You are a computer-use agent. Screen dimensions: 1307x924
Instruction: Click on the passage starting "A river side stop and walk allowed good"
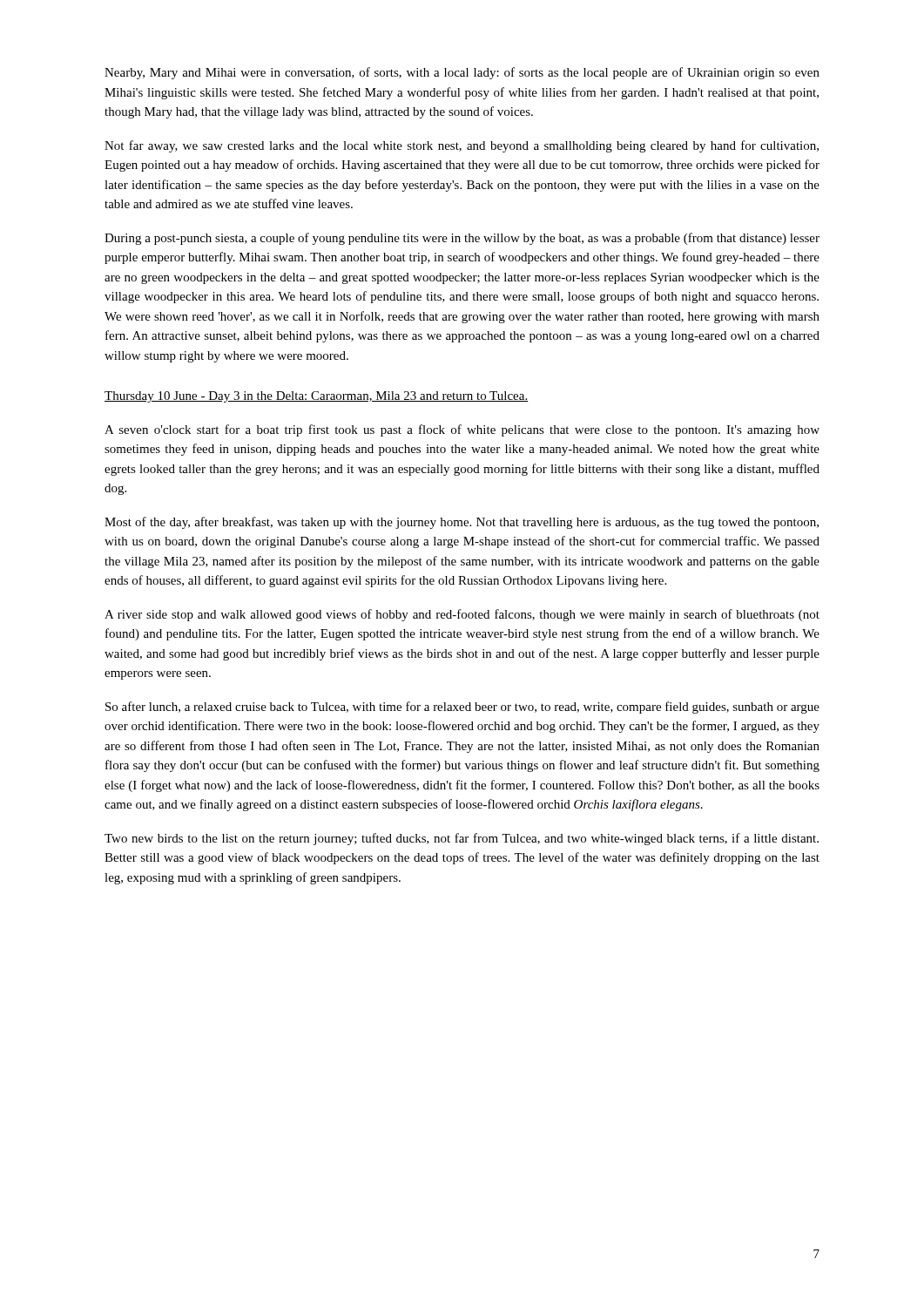click(x=462, y=643)
